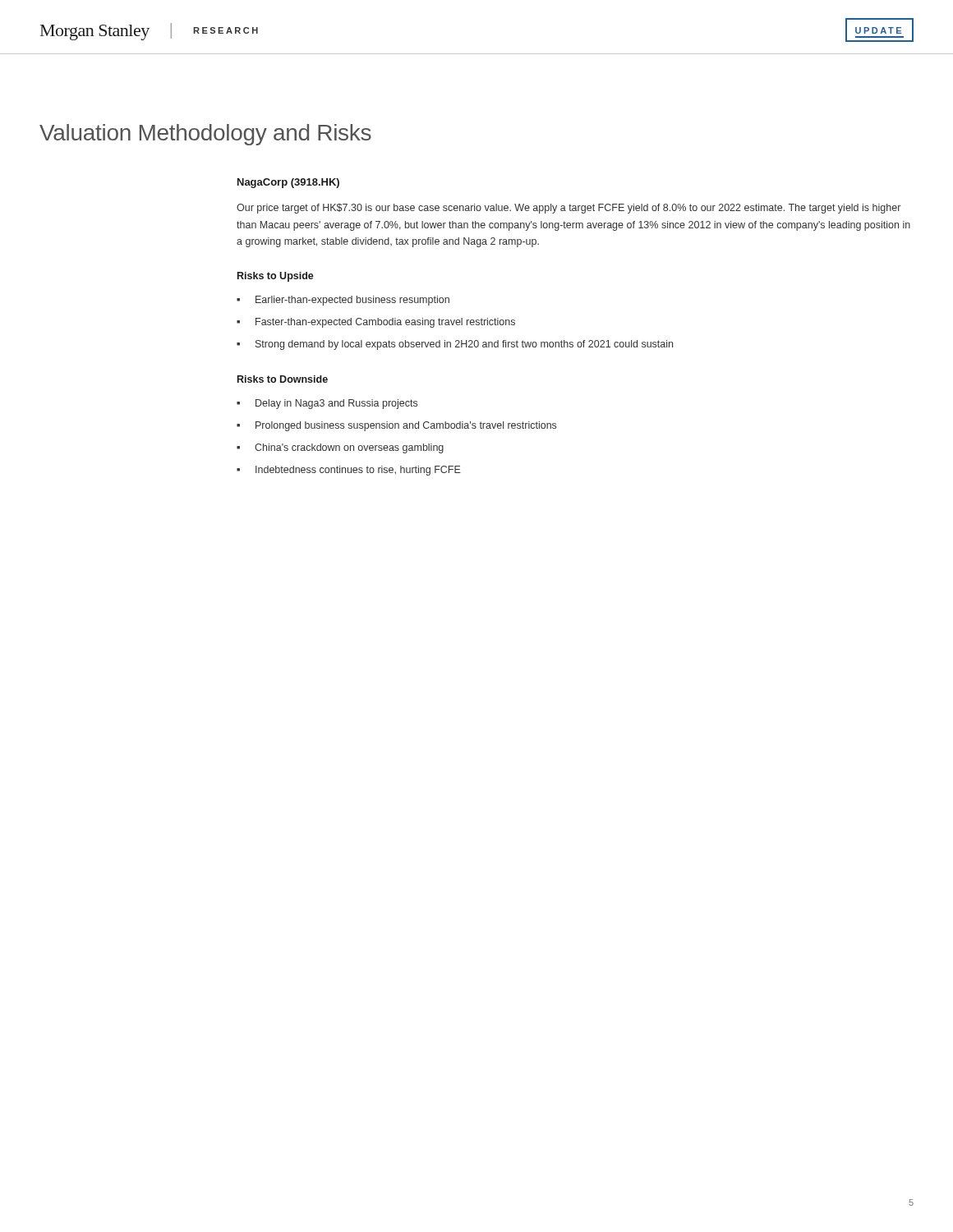This screenshot has width=953, height=1232.
Task: Select the section header that says "Risks to Downside"
Action: pos(282,379)
